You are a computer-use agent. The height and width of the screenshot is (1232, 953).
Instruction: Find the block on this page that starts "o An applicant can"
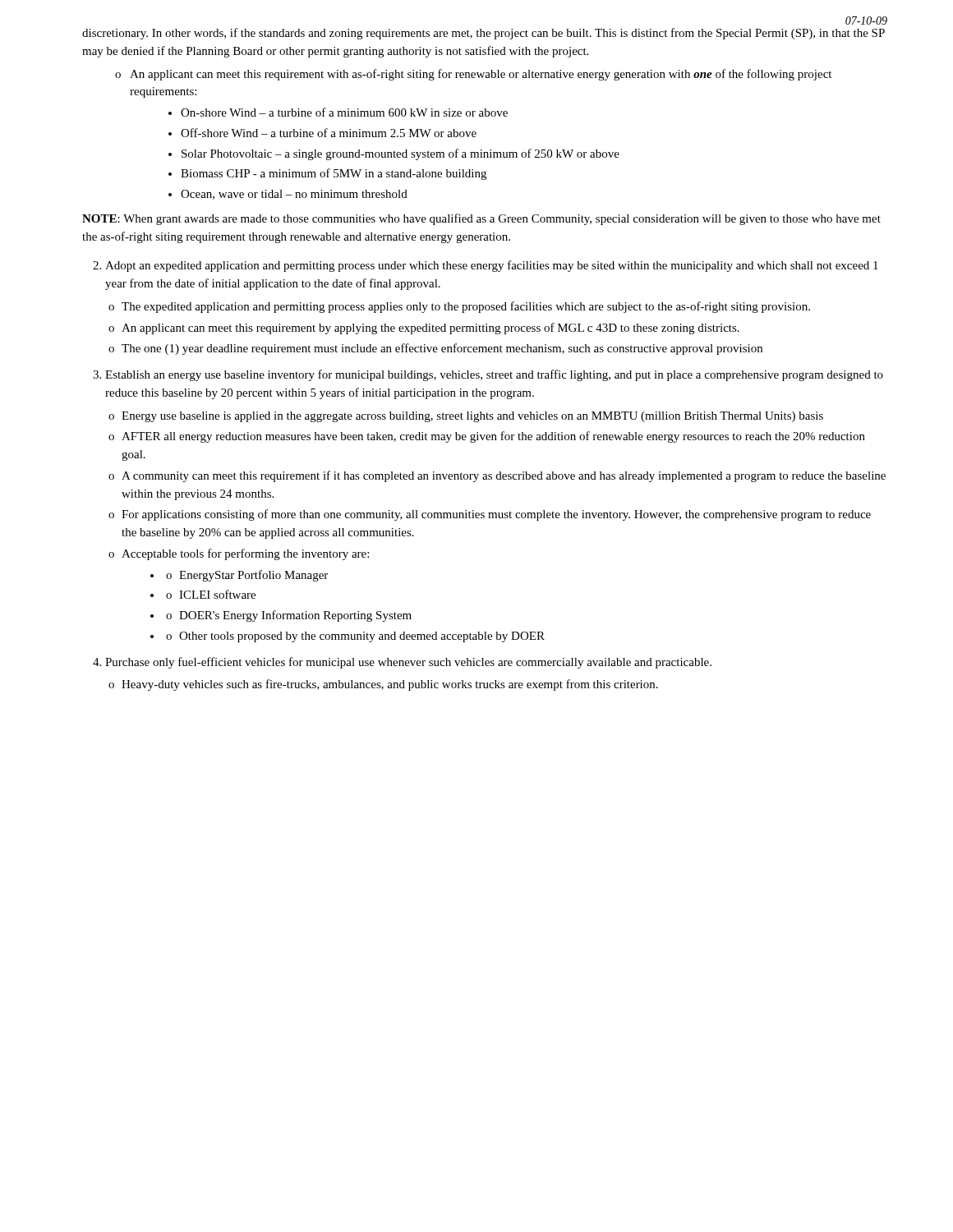pos(501,83)
